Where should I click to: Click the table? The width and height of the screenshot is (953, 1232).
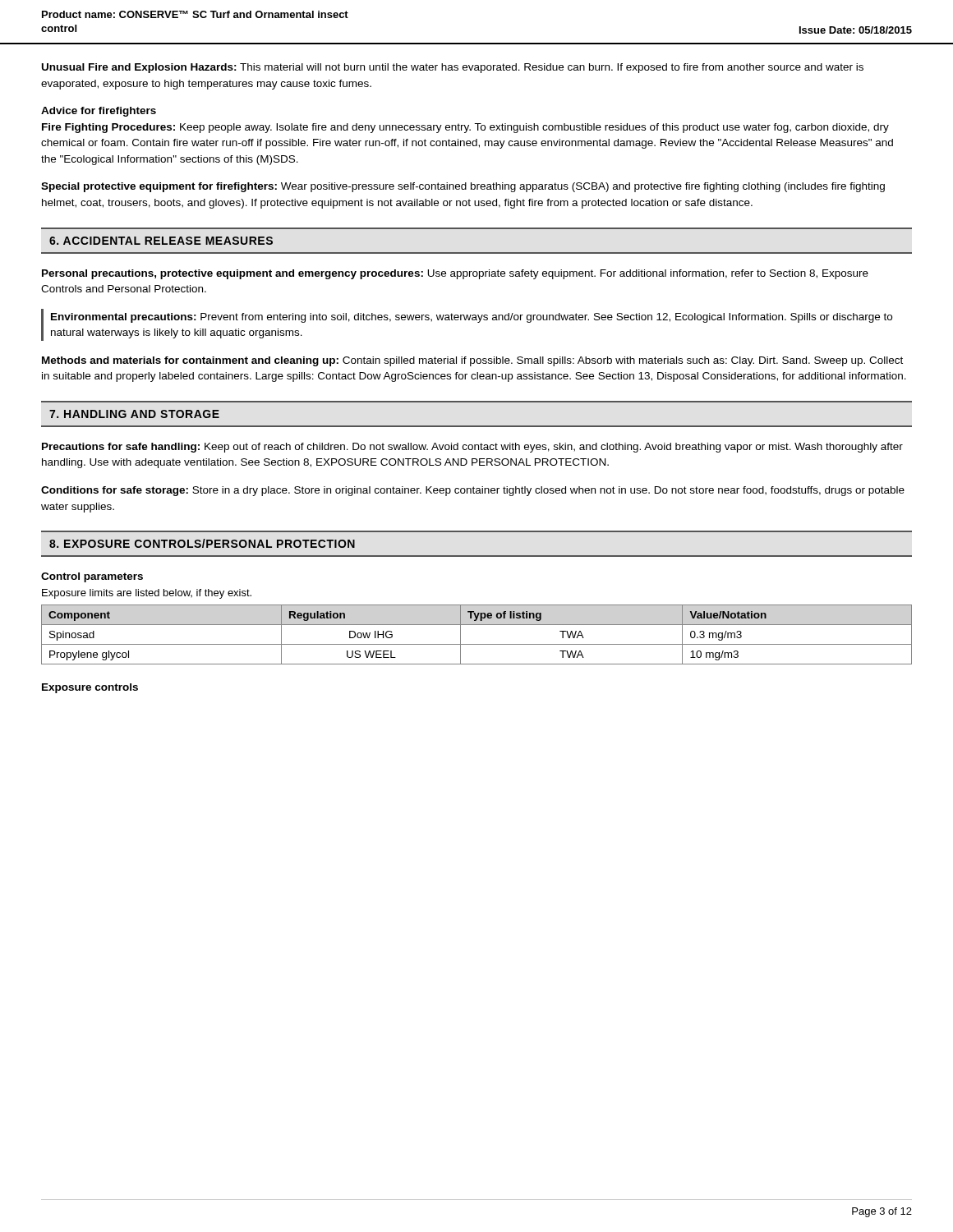(x=476, y=634)
